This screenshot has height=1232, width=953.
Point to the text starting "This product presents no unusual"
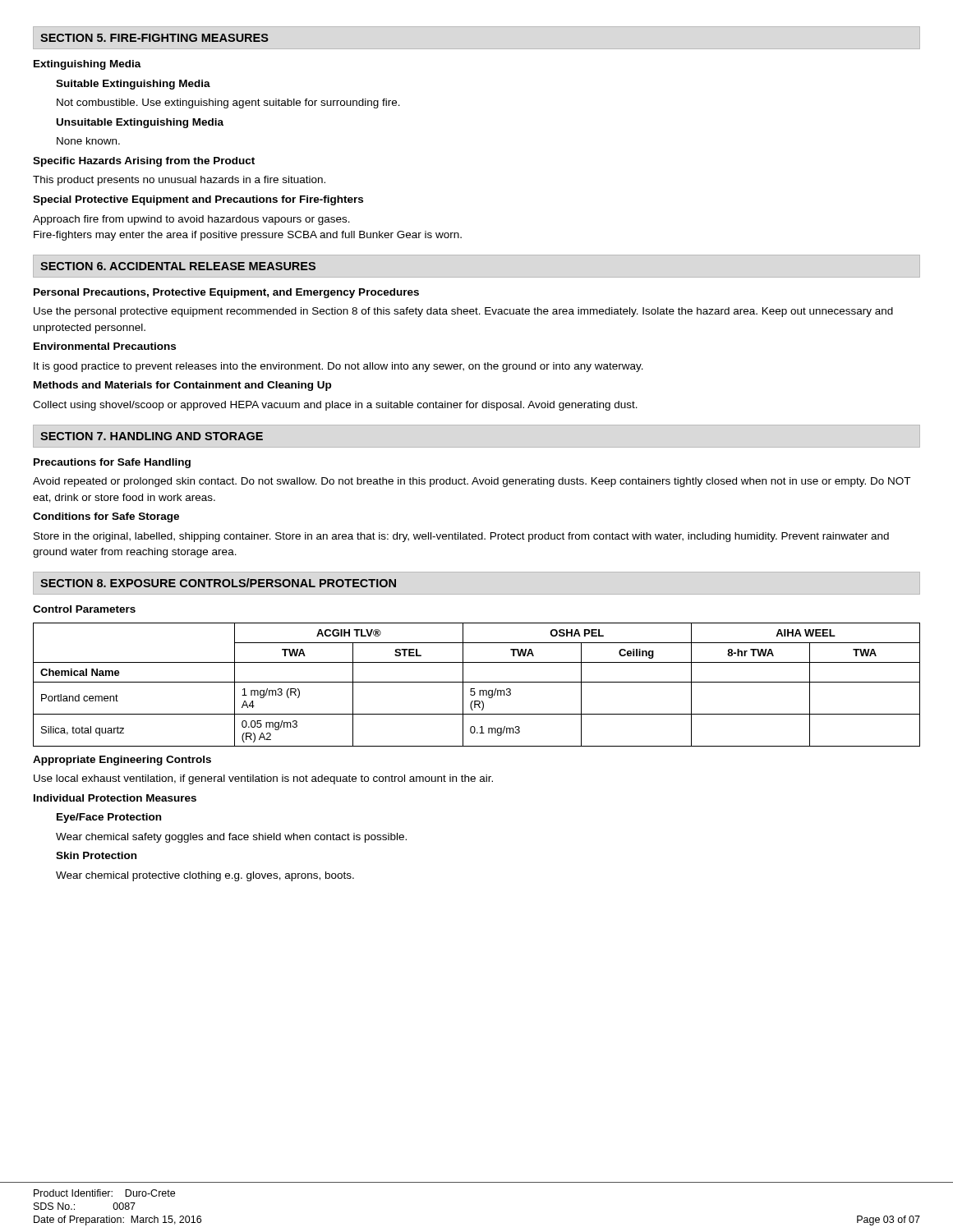[180, 180]
